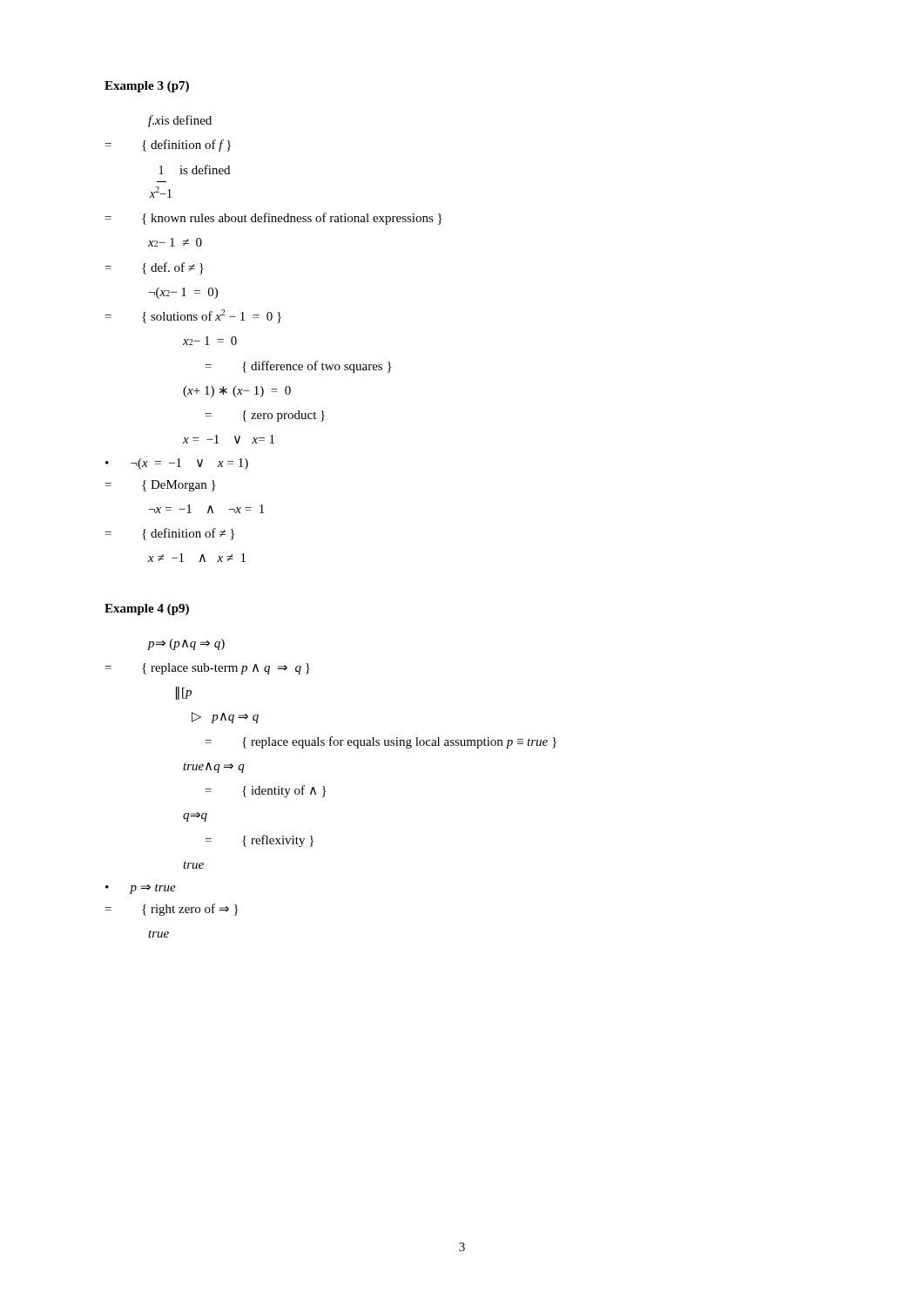Viewport: 924px width, 1307px height.
Task: Locate the text "Example 4 (p9)"
Action: tap(147, 609)
